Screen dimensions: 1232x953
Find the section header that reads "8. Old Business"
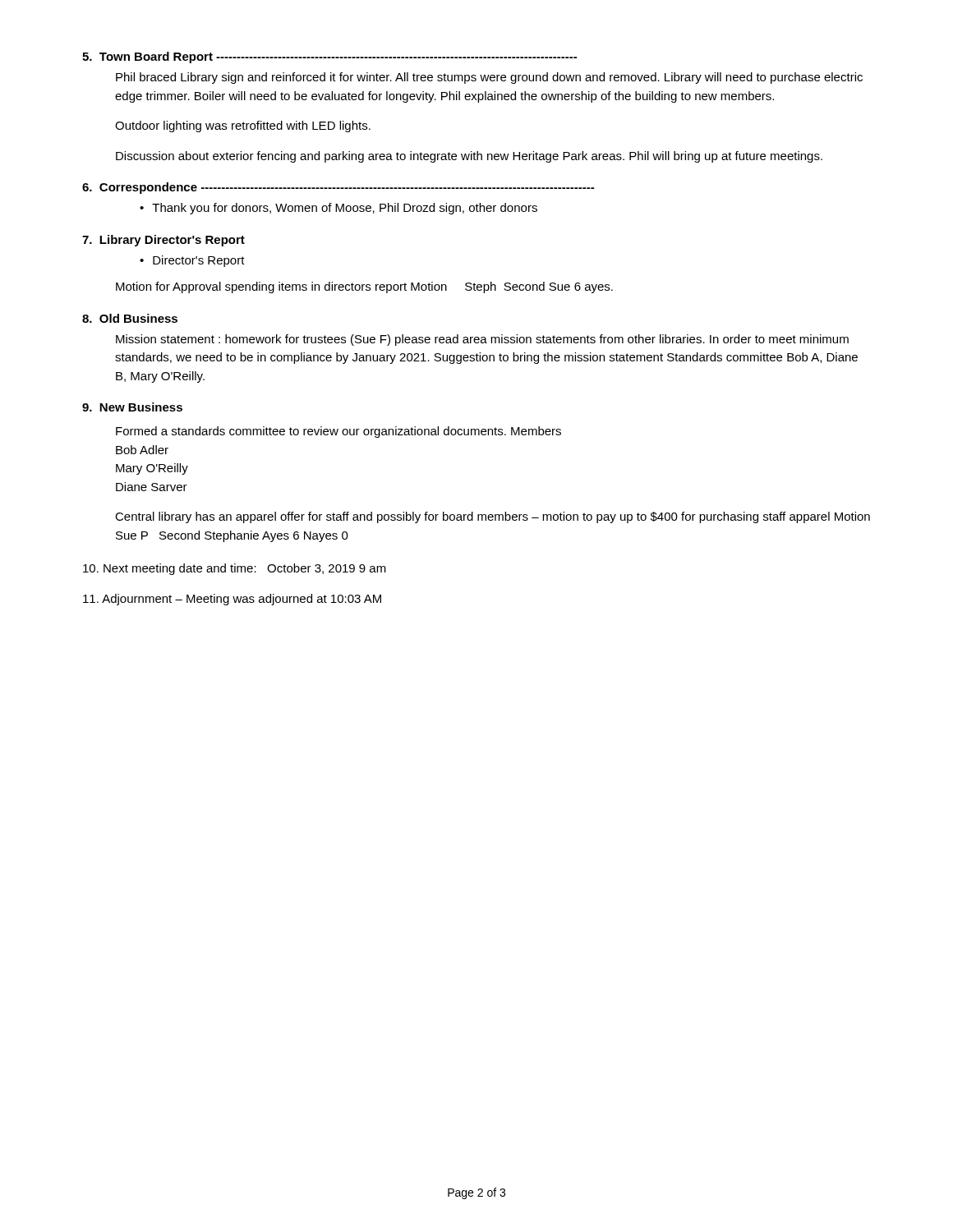(x=130, y=318)
